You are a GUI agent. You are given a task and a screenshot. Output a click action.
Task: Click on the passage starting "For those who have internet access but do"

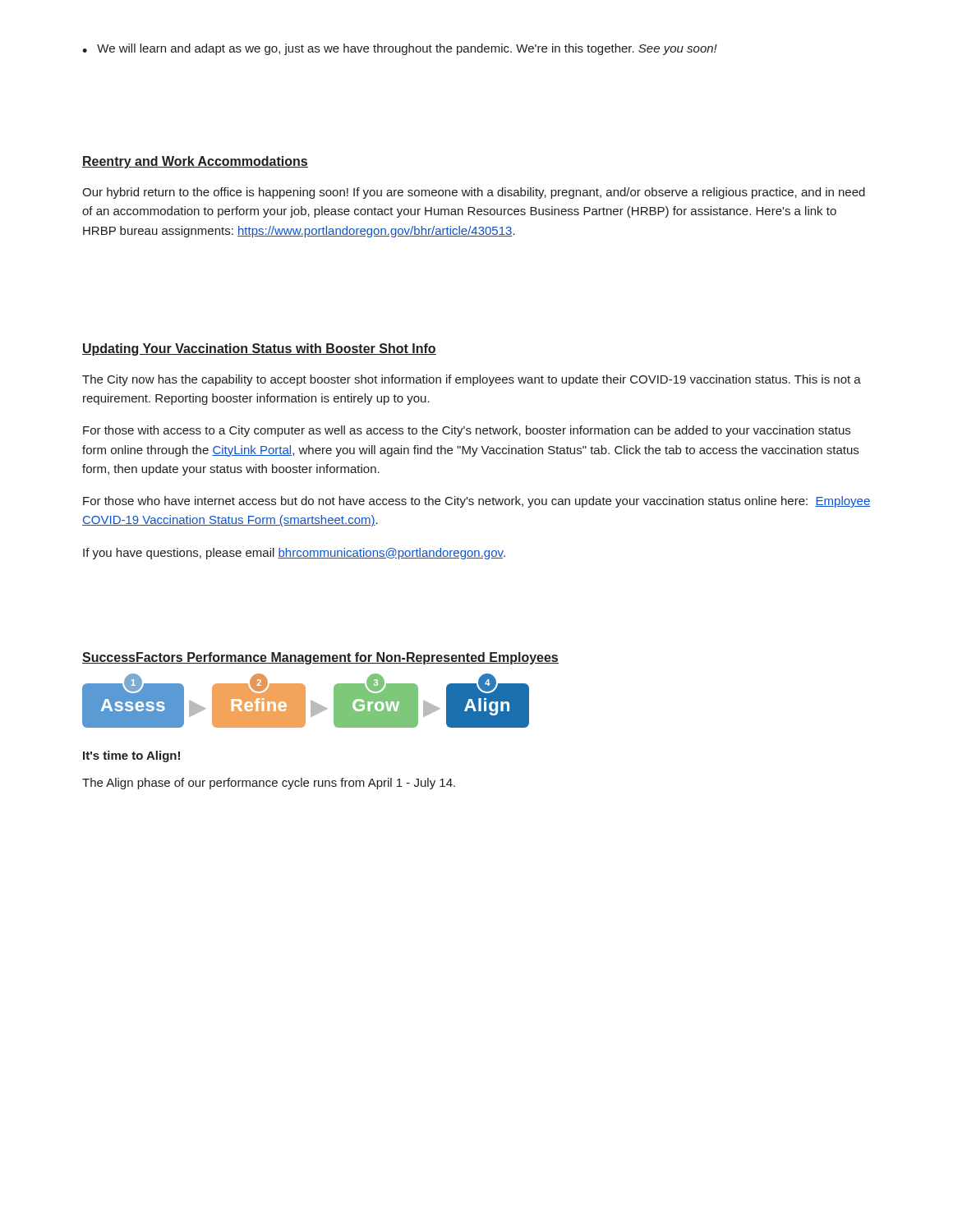click(476, 510)
